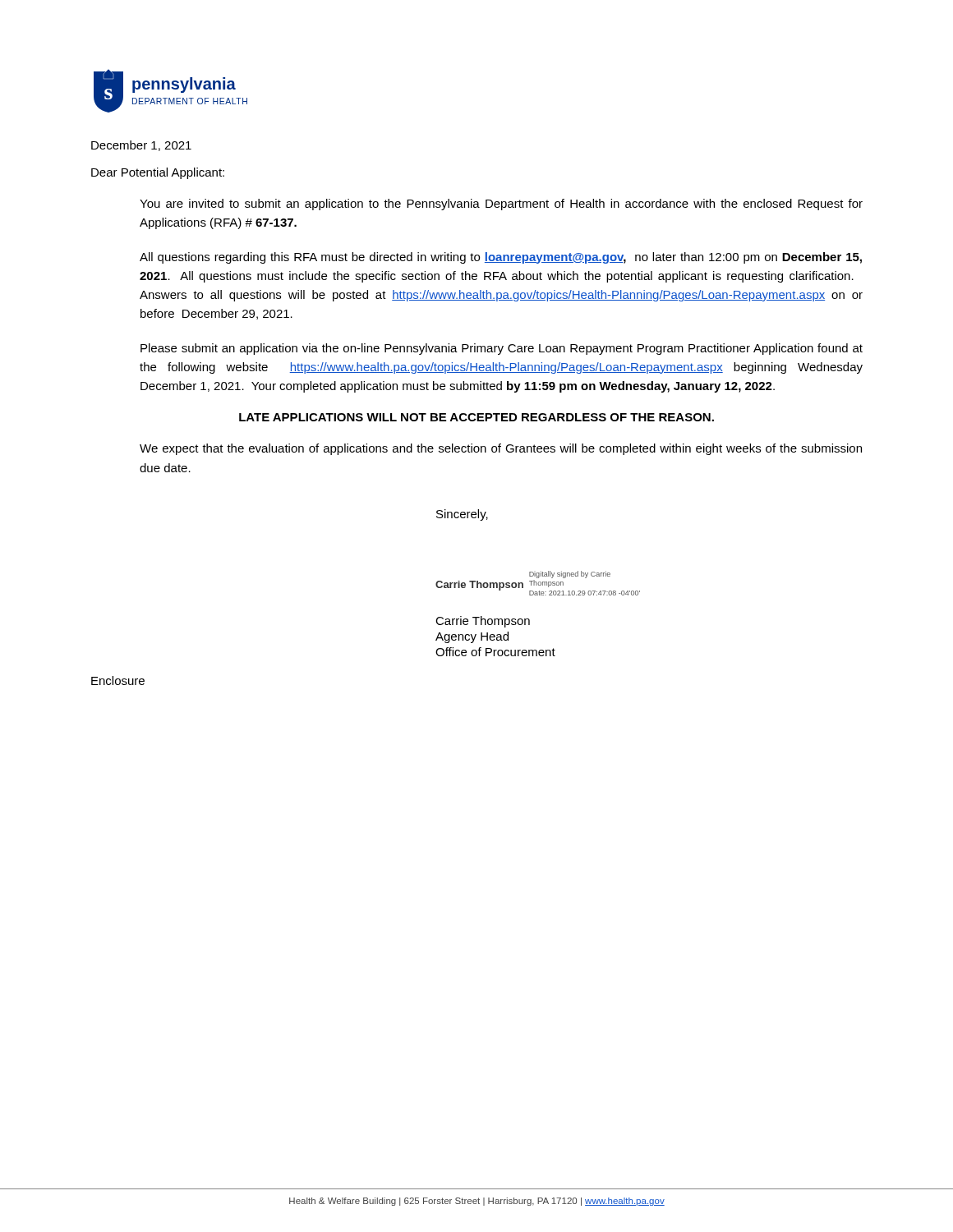This screenshot has height=1232, width=953.
Task: Click on the logo
Action: 476,90
